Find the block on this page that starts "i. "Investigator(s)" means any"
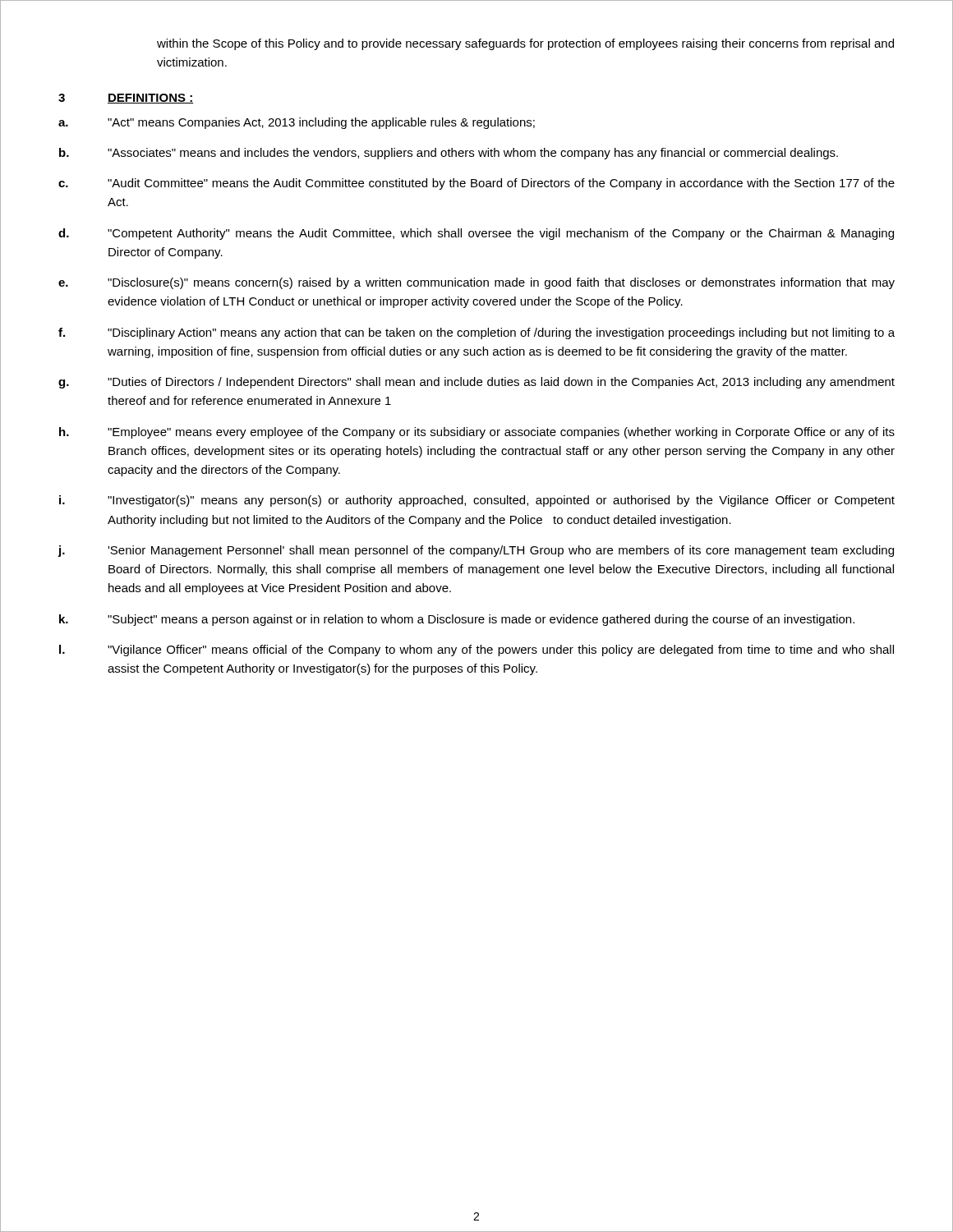 coord(476,510)
